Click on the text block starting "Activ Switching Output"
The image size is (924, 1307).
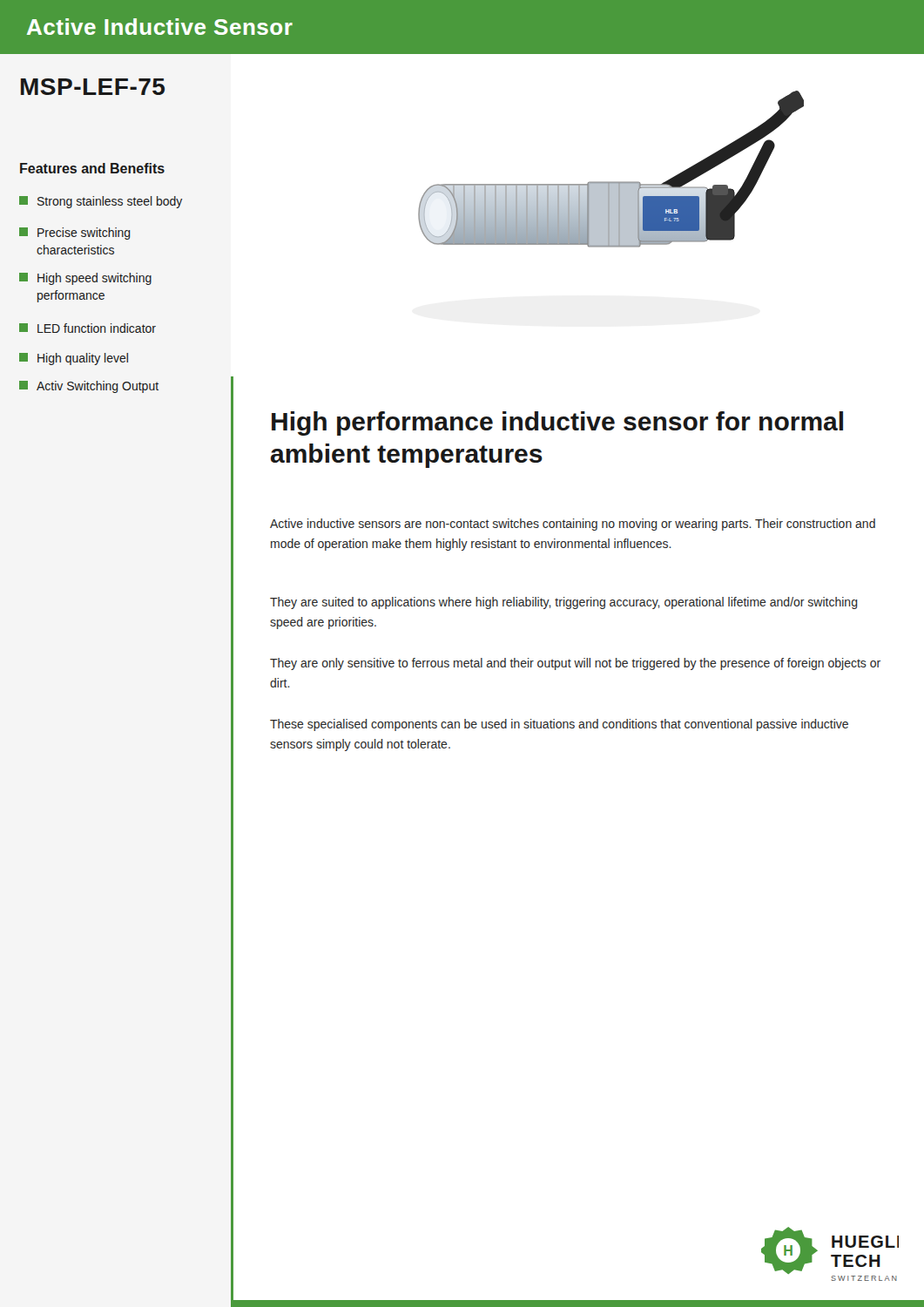coord(89,387)
